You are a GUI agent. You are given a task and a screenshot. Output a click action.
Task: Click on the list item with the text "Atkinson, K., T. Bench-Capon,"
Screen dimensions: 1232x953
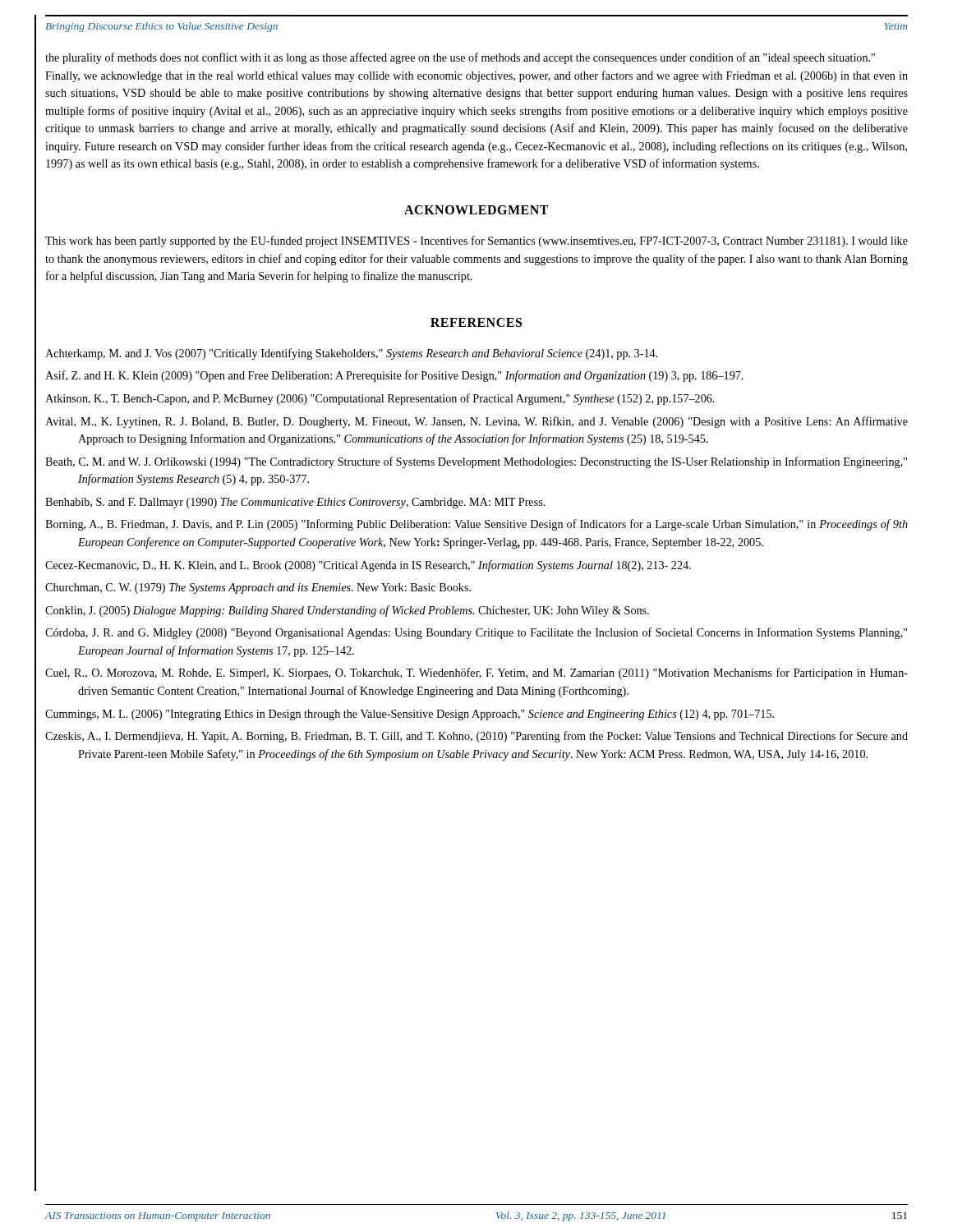[380, 398]
